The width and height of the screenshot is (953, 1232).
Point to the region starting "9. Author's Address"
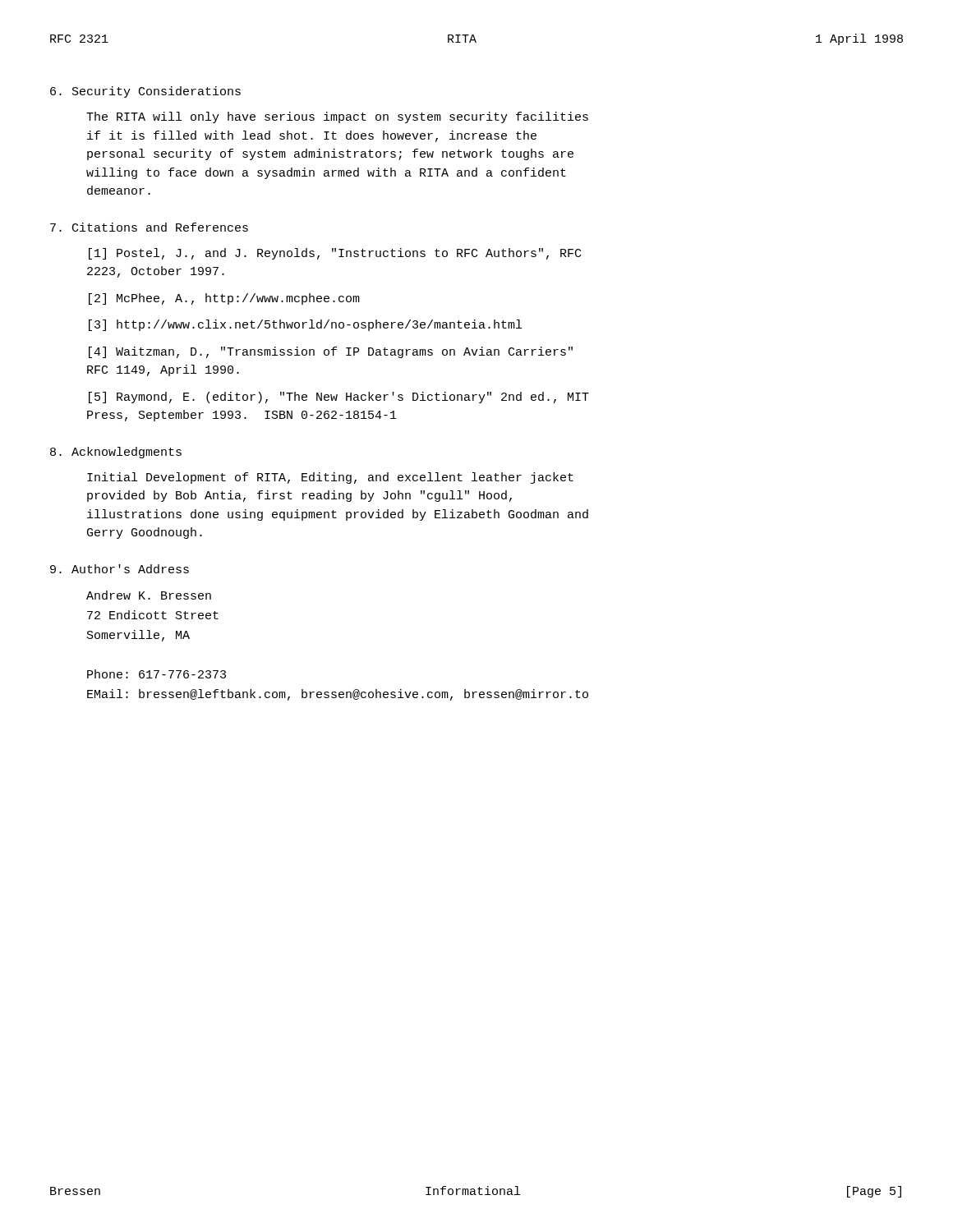120,570
